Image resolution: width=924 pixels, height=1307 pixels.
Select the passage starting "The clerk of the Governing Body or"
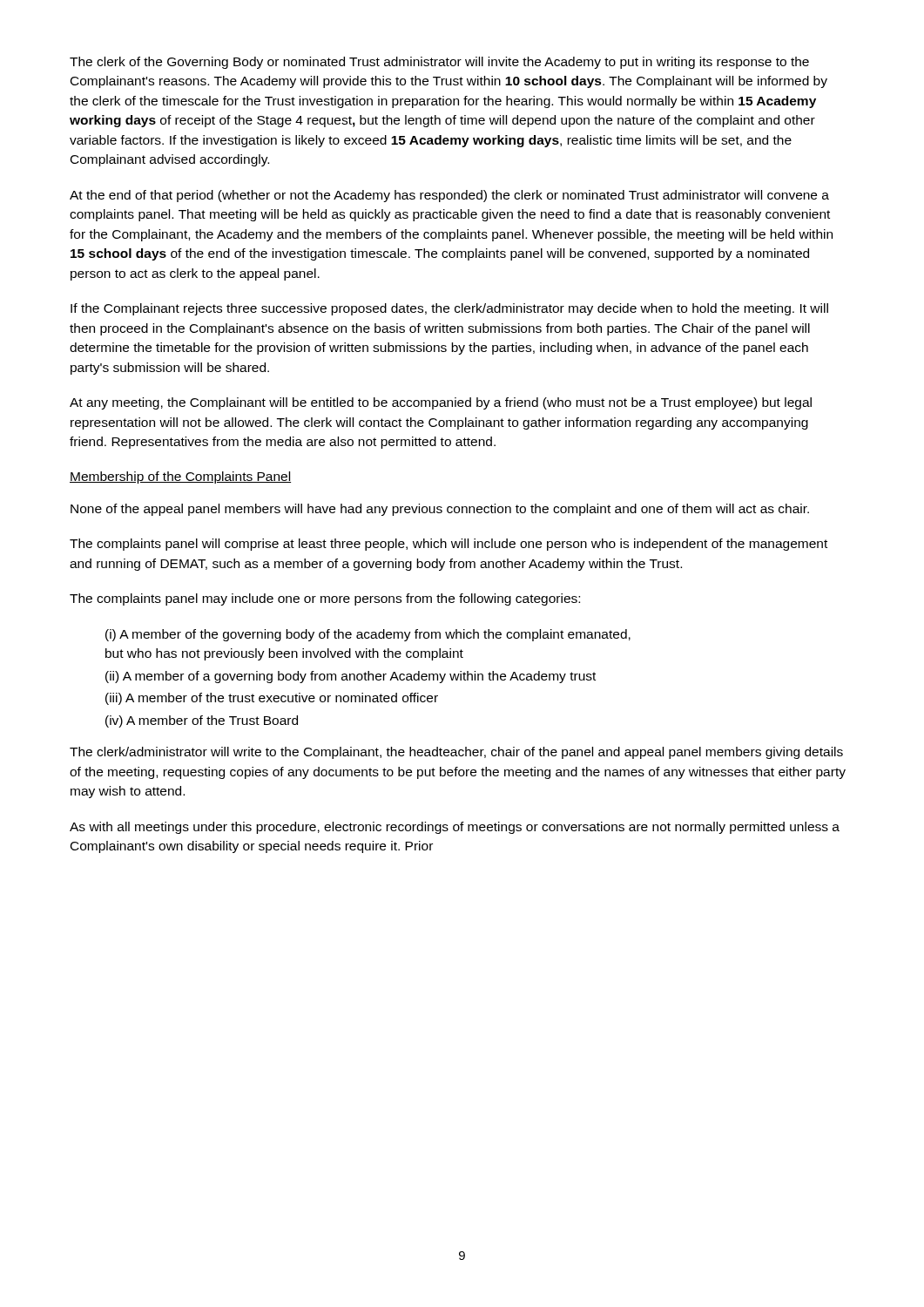(x=449, y=110)
